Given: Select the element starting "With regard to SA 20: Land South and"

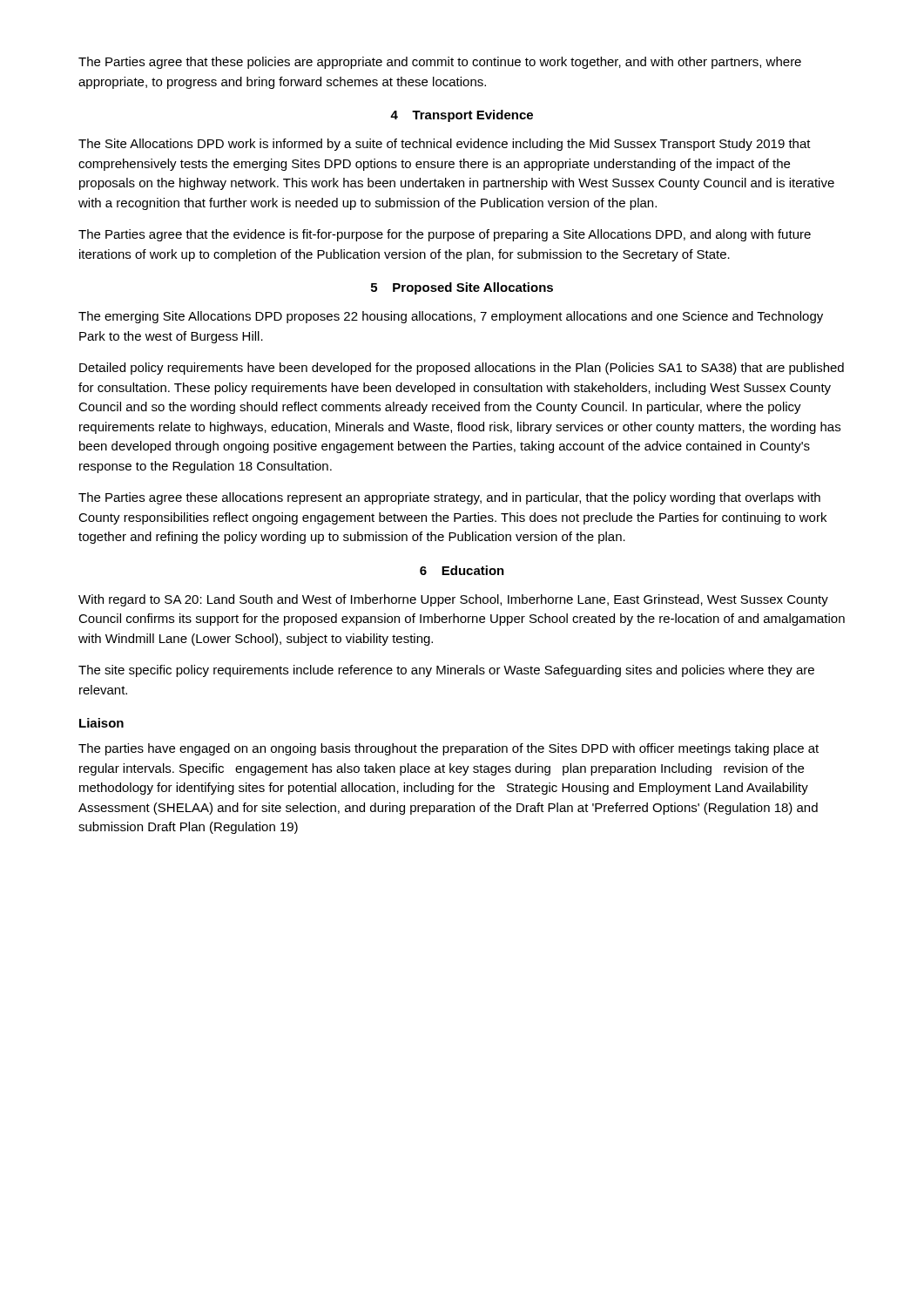Looking at the screenshot, I should point(462,618).
